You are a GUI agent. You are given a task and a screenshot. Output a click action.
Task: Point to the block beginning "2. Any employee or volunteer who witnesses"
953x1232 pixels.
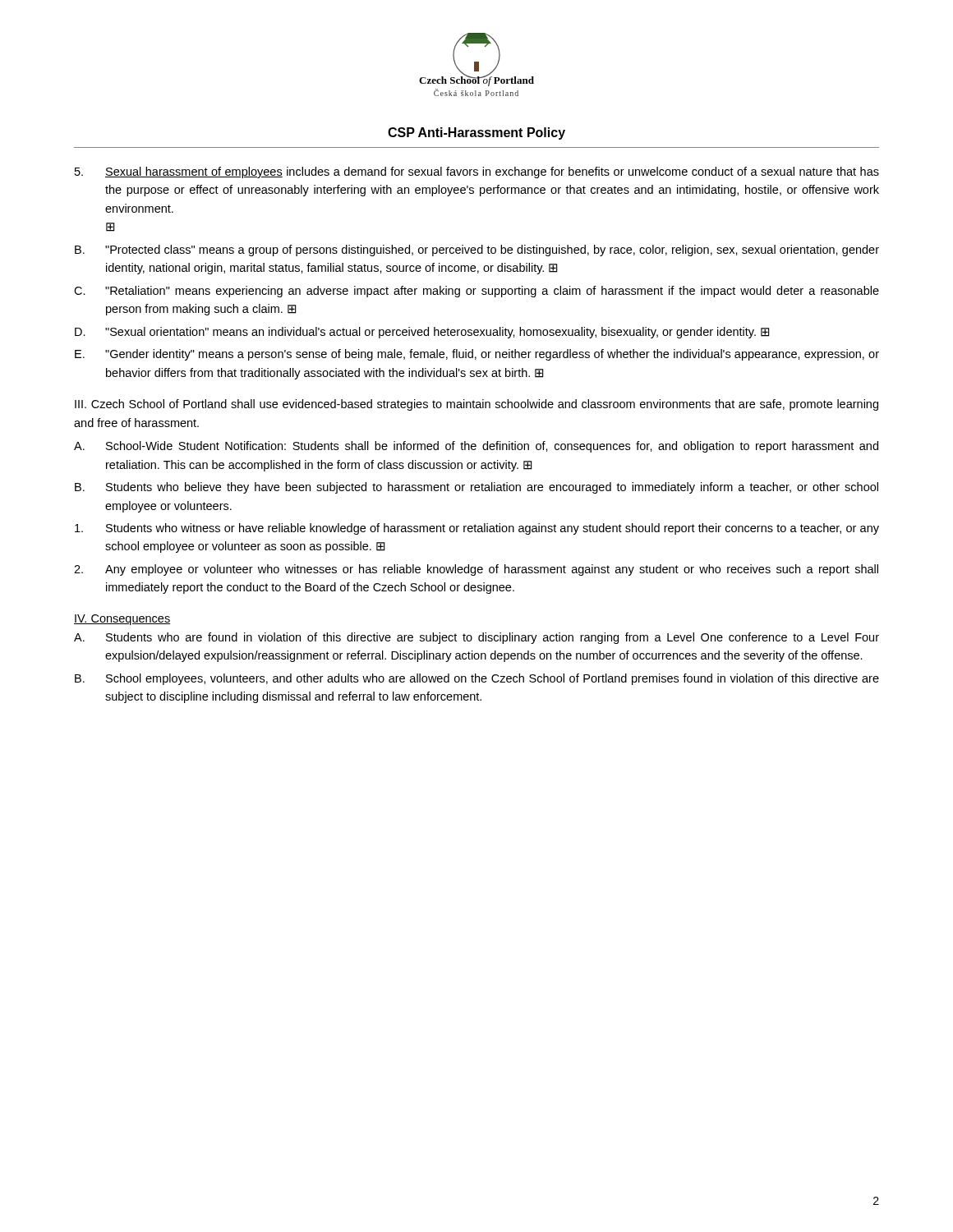click(x=476, y=579)
